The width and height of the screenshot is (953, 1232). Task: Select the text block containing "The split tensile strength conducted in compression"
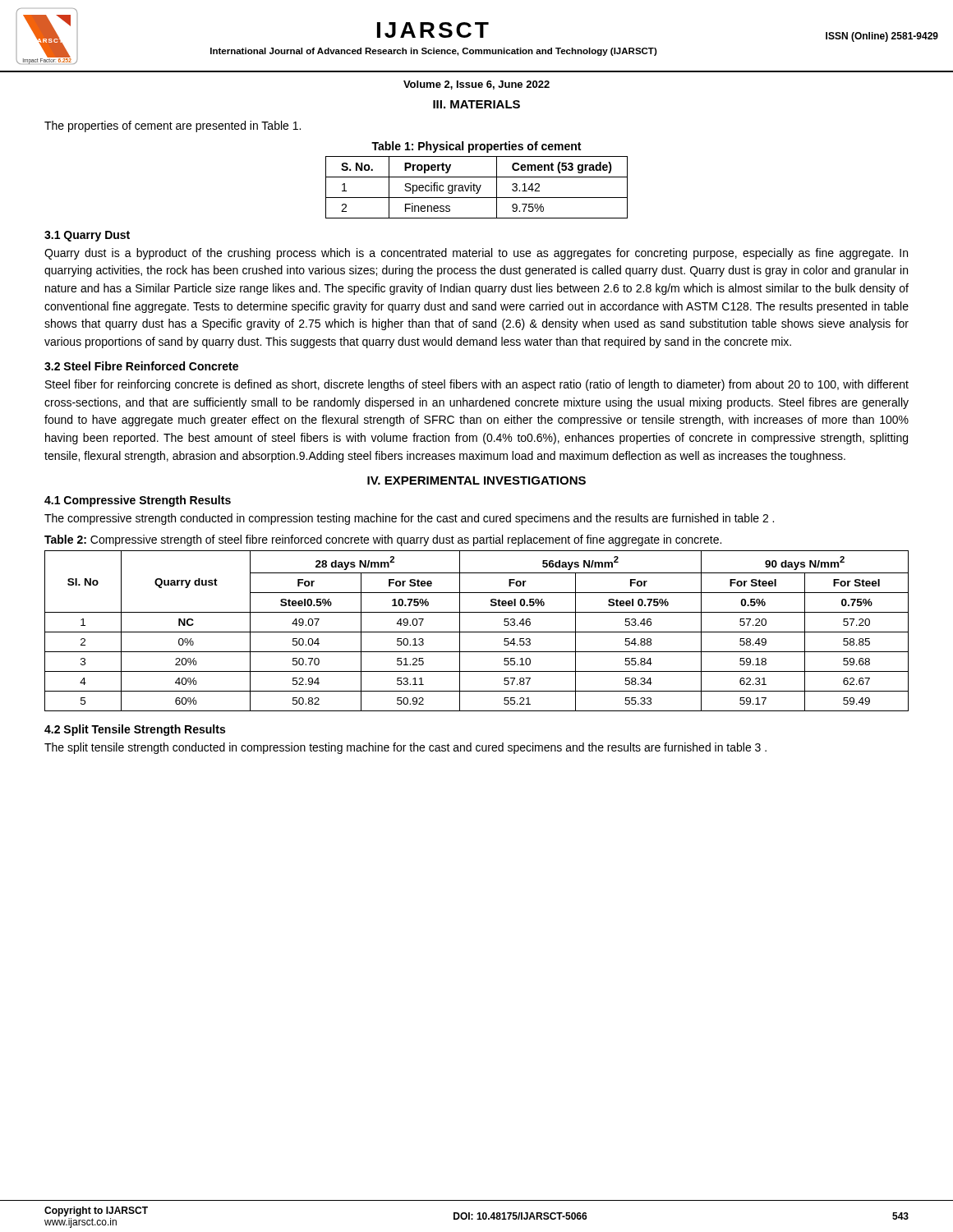[406, 748]
